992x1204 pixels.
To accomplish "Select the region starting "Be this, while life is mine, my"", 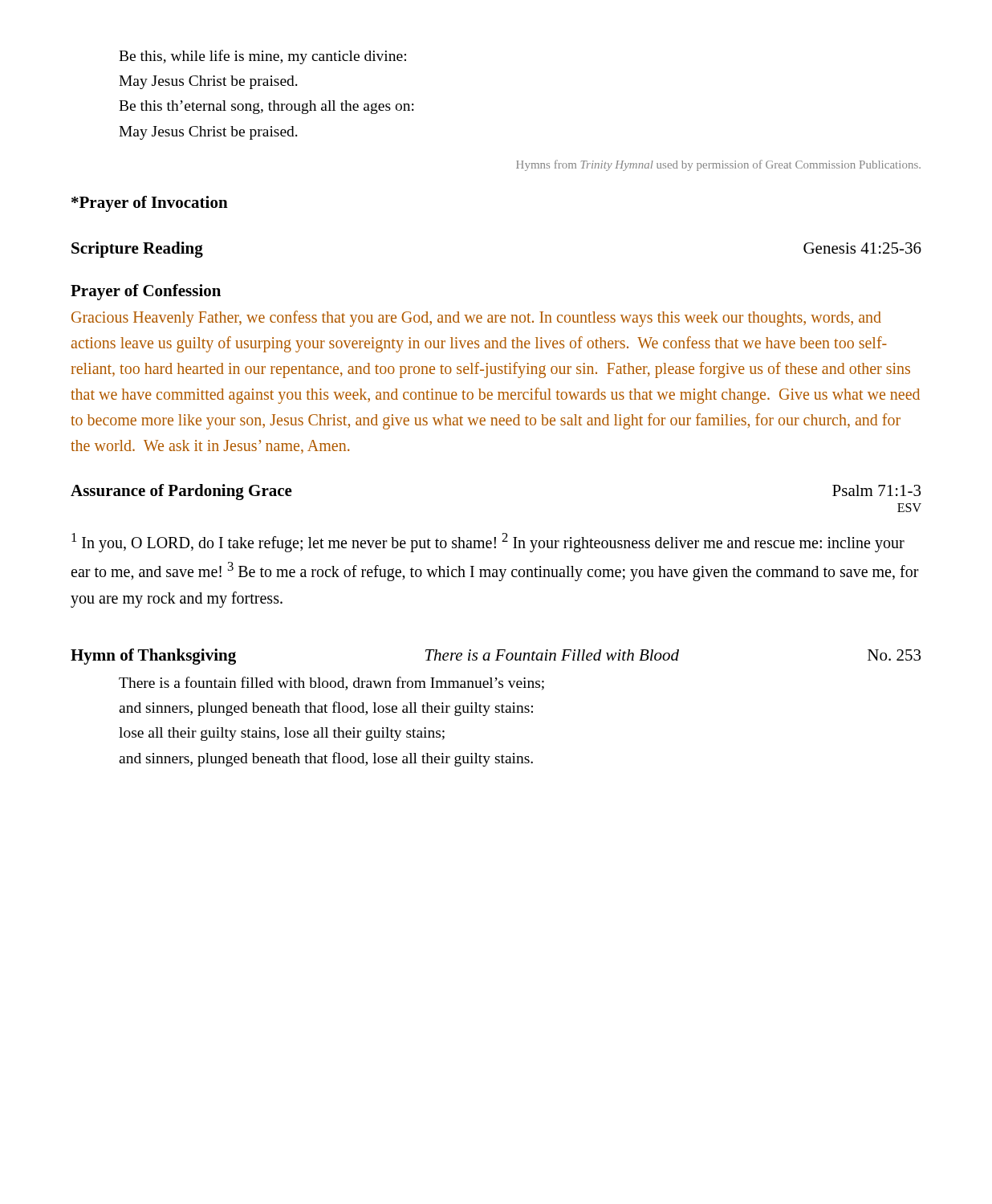I will 267,93.
